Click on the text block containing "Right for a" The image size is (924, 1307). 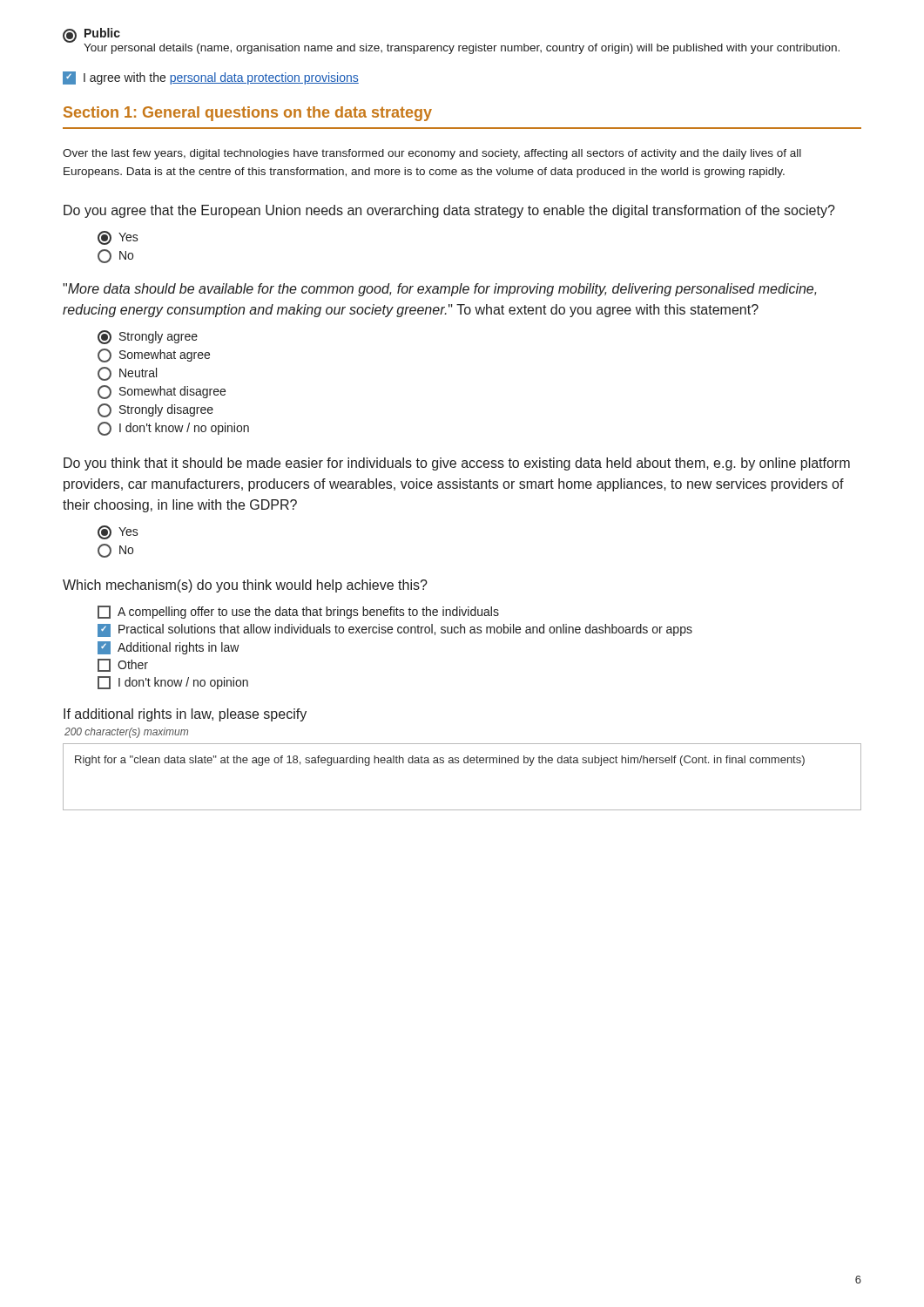[x=440, y=759]
